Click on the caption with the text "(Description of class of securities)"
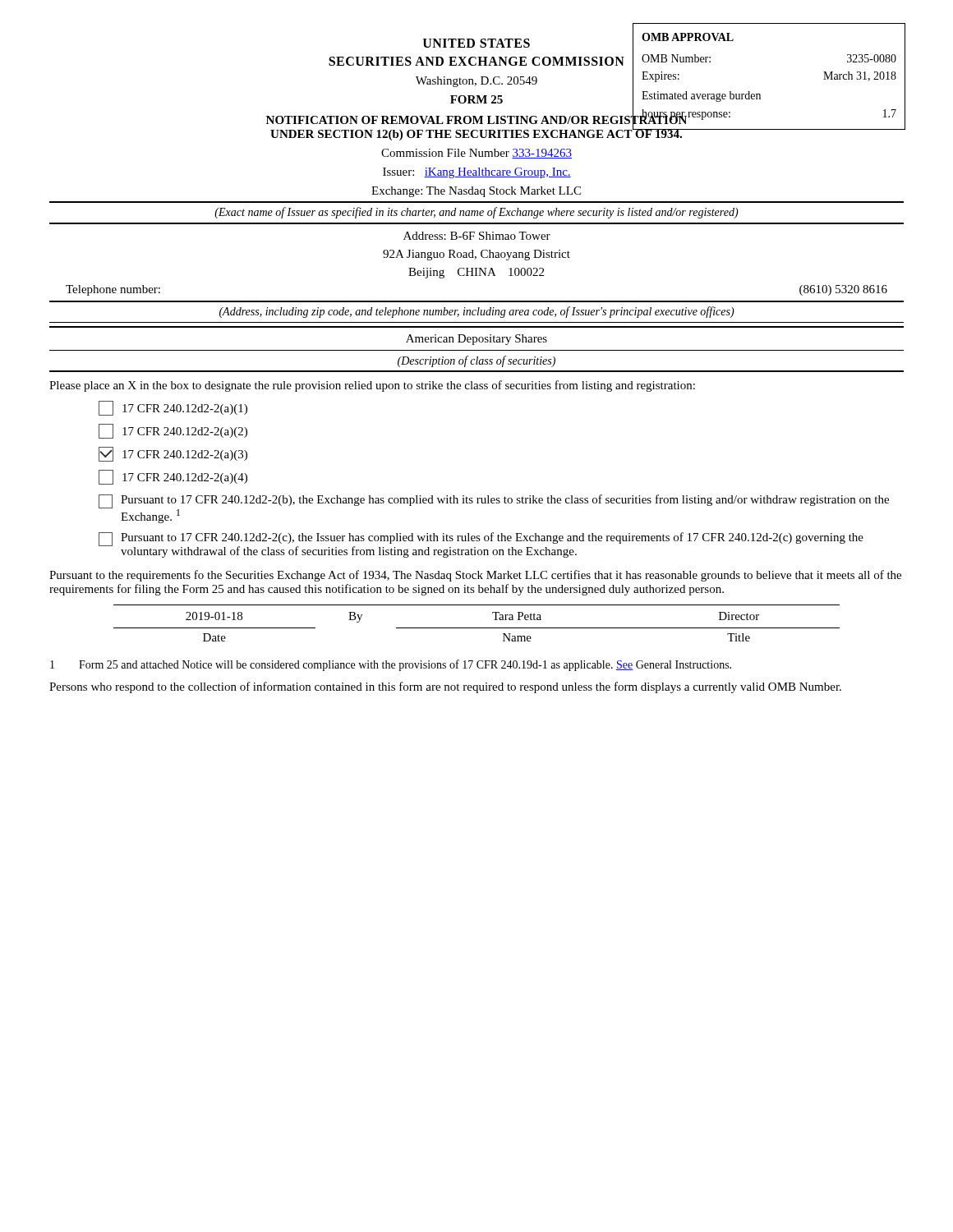 476,361
